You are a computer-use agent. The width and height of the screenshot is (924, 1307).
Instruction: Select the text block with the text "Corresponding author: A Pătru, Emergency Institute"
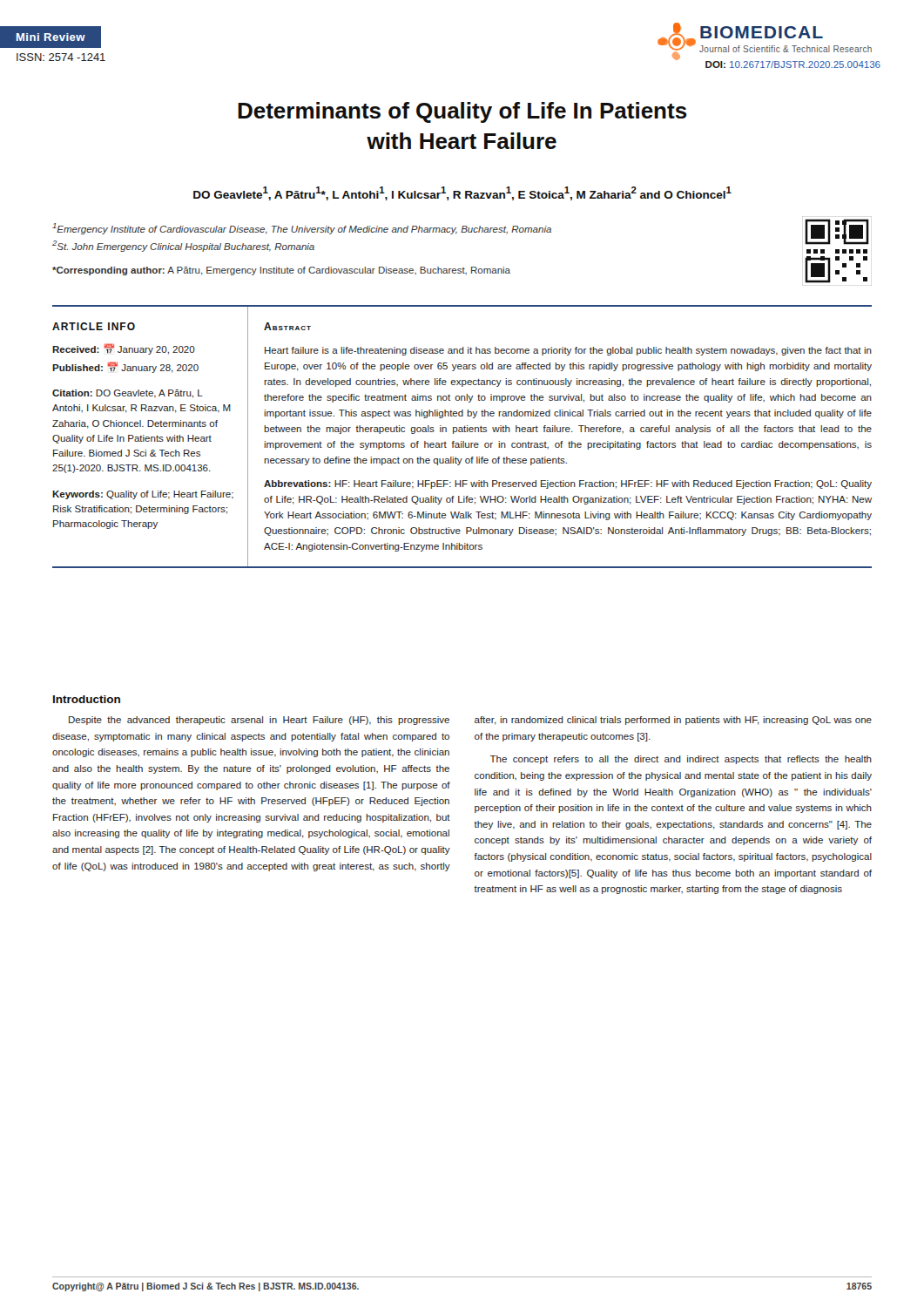click(x=281, y=270)
